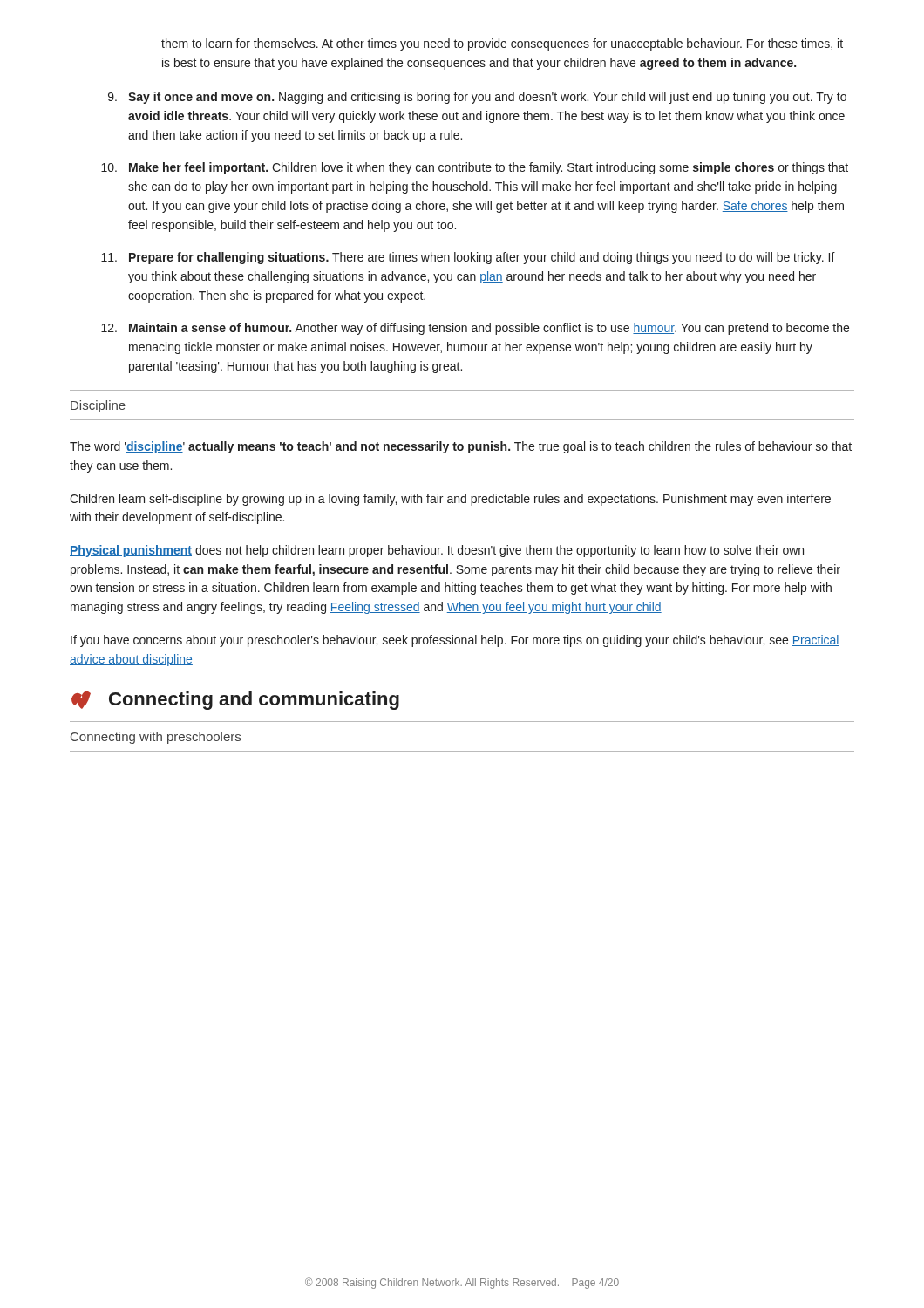The height and width of the screenshot is (1308, 924).
Task: Find the text block that reads "If you have"
Action: coord(454,649)
